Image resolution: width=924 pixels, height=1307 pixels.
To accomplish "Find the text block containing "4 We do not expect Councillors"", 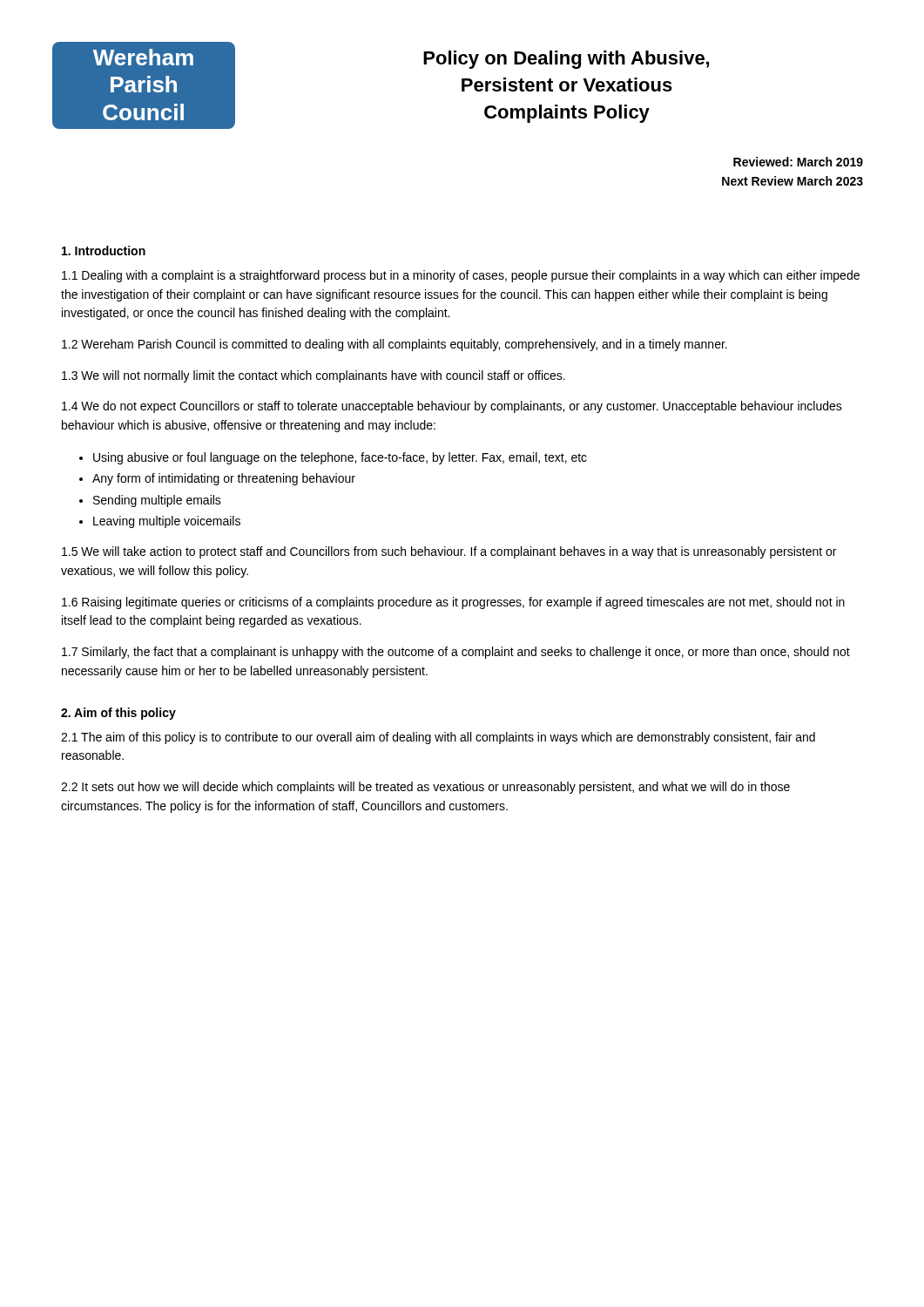I will point(451,416).
